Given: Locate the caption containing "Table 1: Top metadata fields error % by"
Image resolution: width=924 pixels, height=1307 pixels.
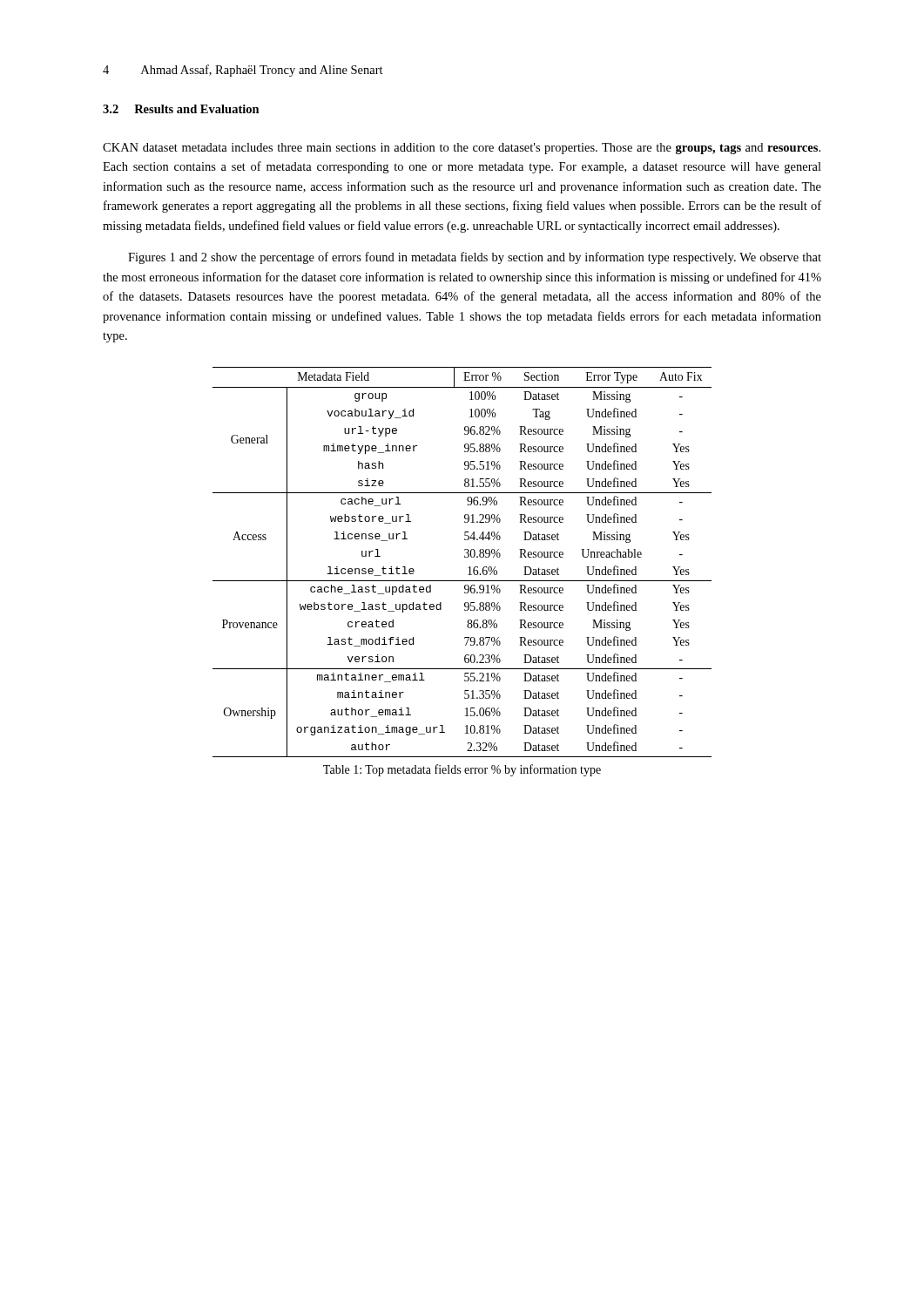Looking at the screenshot, I should [x=462, y=770].
